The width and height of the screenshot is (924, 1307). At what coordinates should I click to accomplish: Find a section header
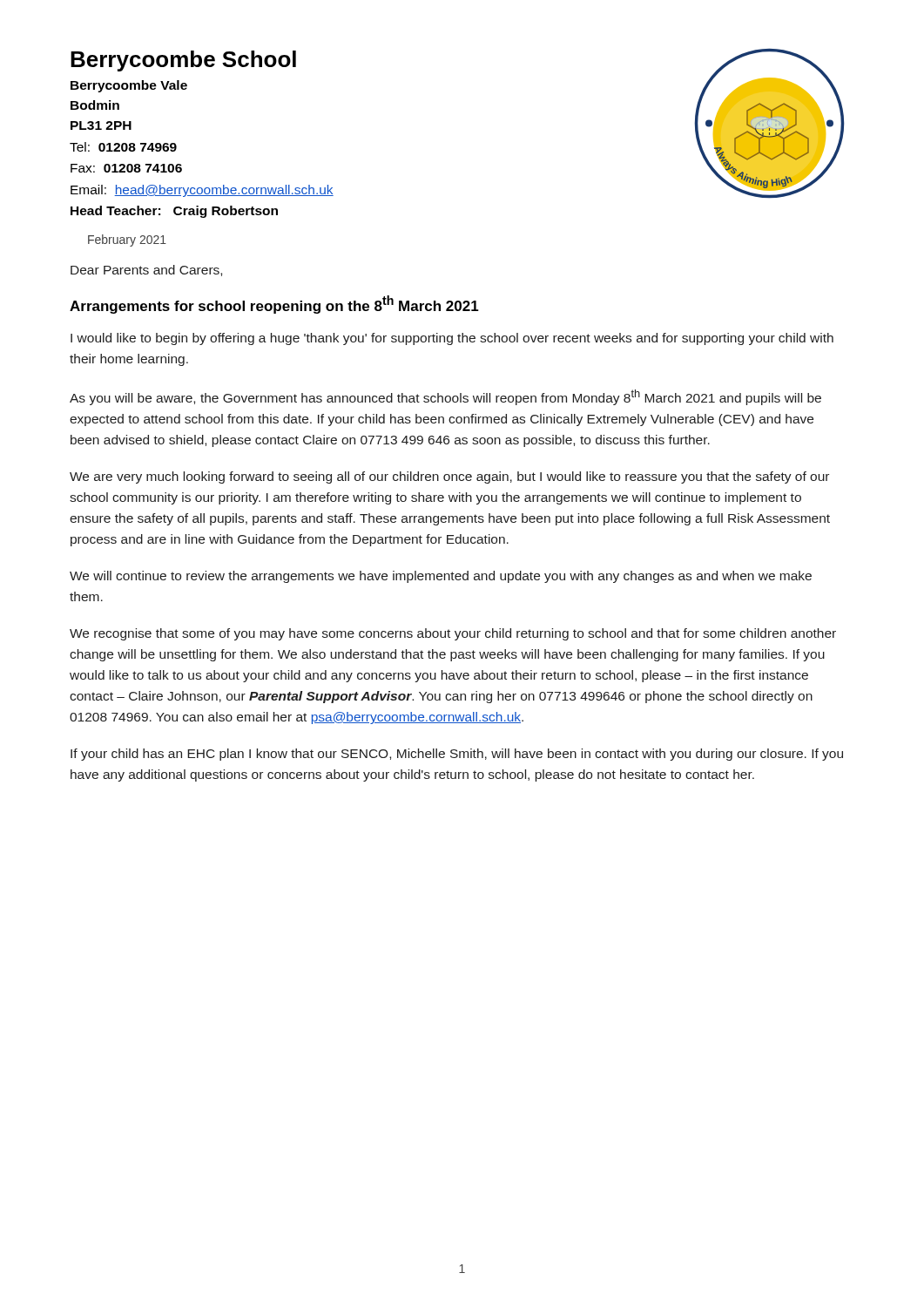click(274, 304)
